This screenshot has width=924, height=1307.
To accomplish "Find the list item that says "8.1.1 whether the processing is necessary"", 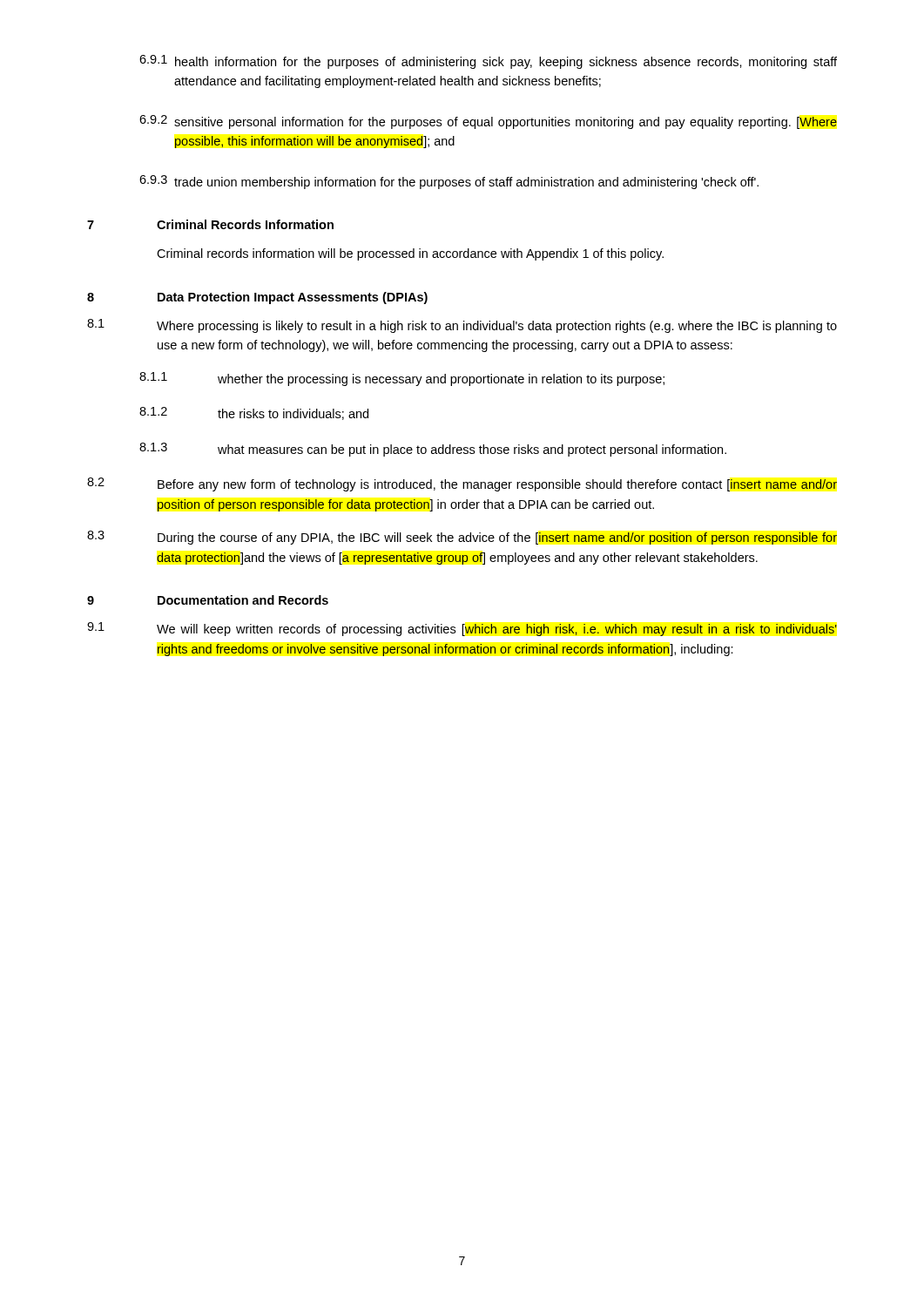I will [488, 379].
